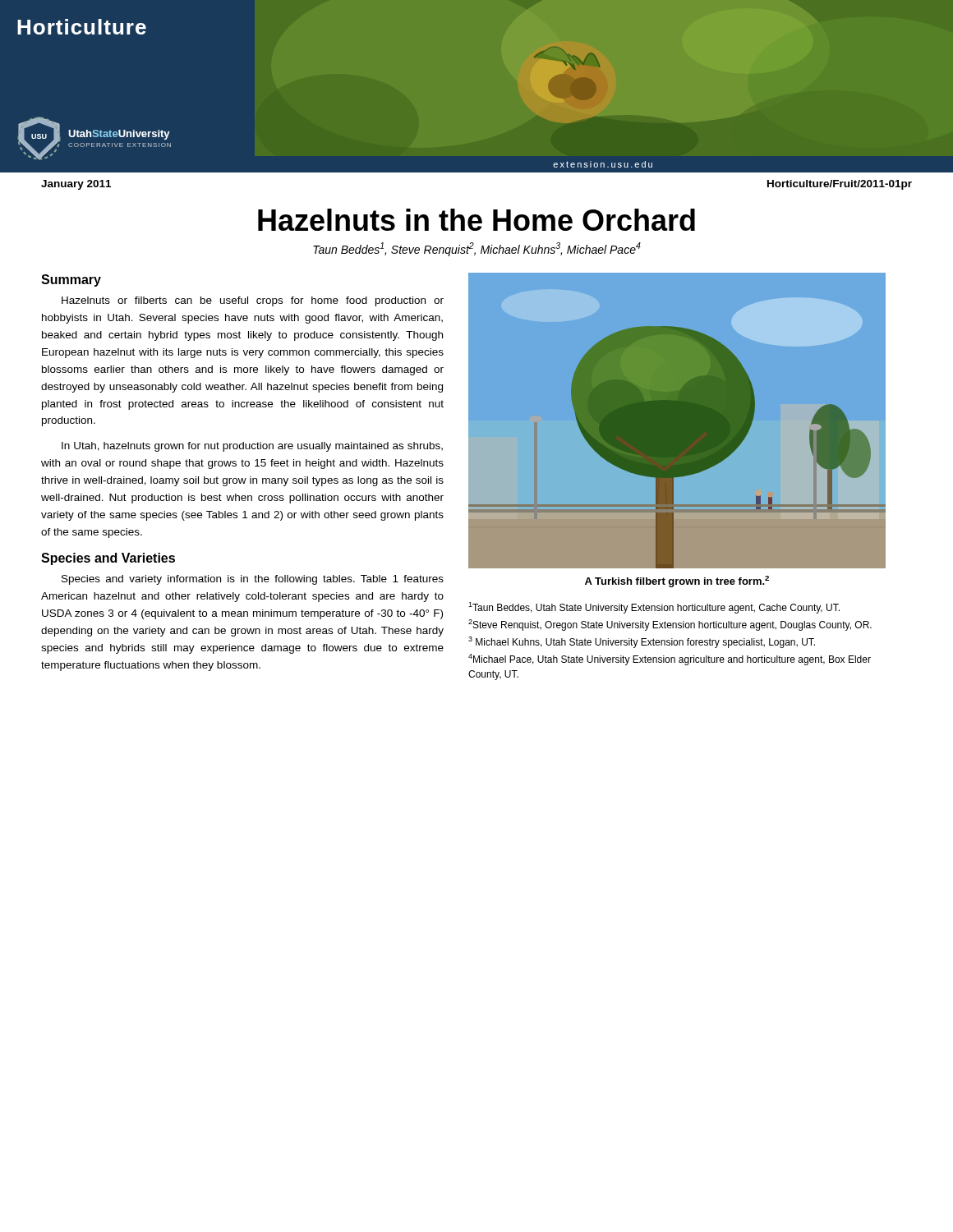
Task: Locate the text with the text "Taun Beddes1, Steve Renquist2, Michael Kuhns3, Michael Pace4"
Action: click(476, 250)
